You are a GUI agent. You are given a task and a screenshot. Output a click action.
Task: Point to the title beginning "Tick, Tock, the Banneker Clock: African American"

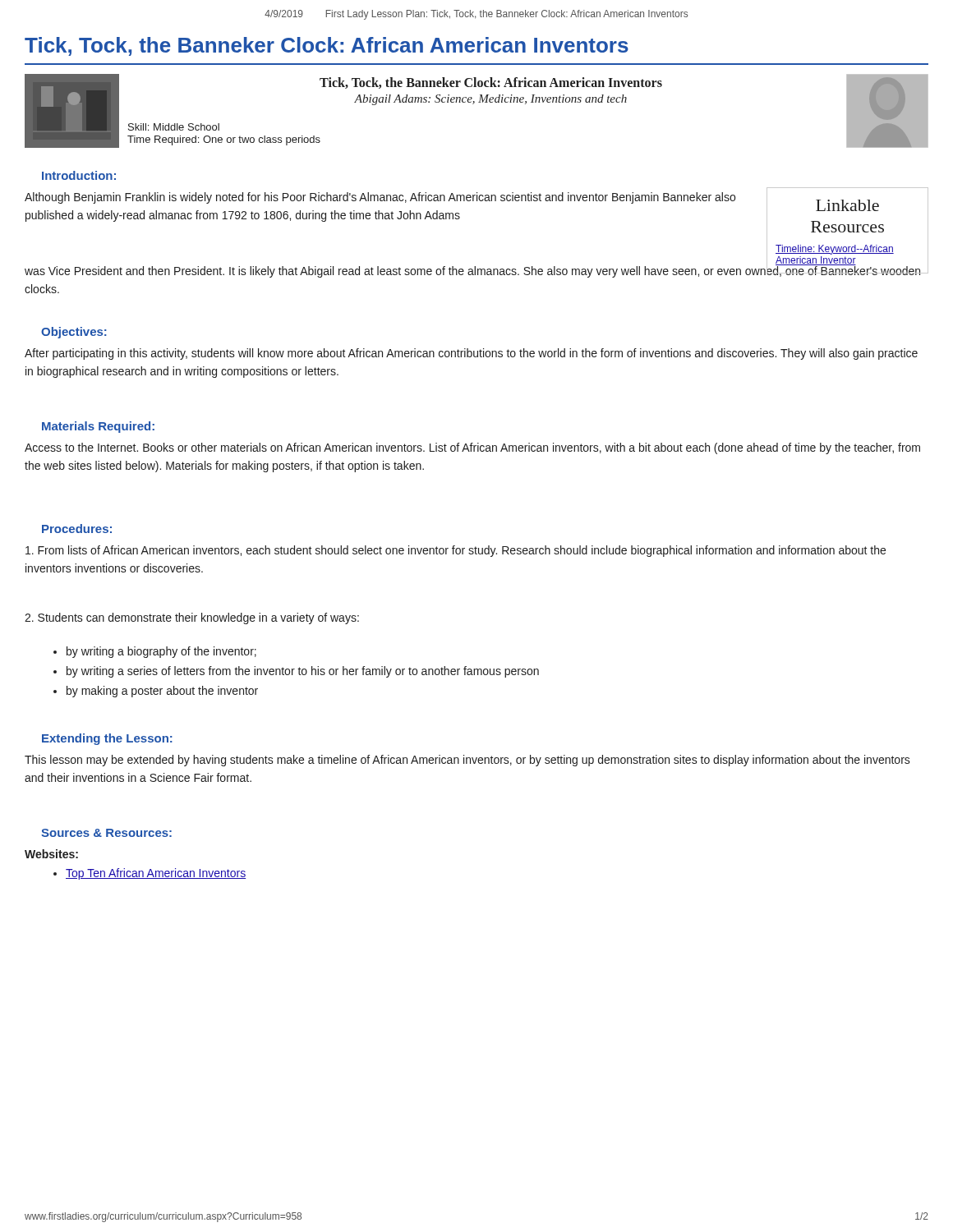pos(327,45)
